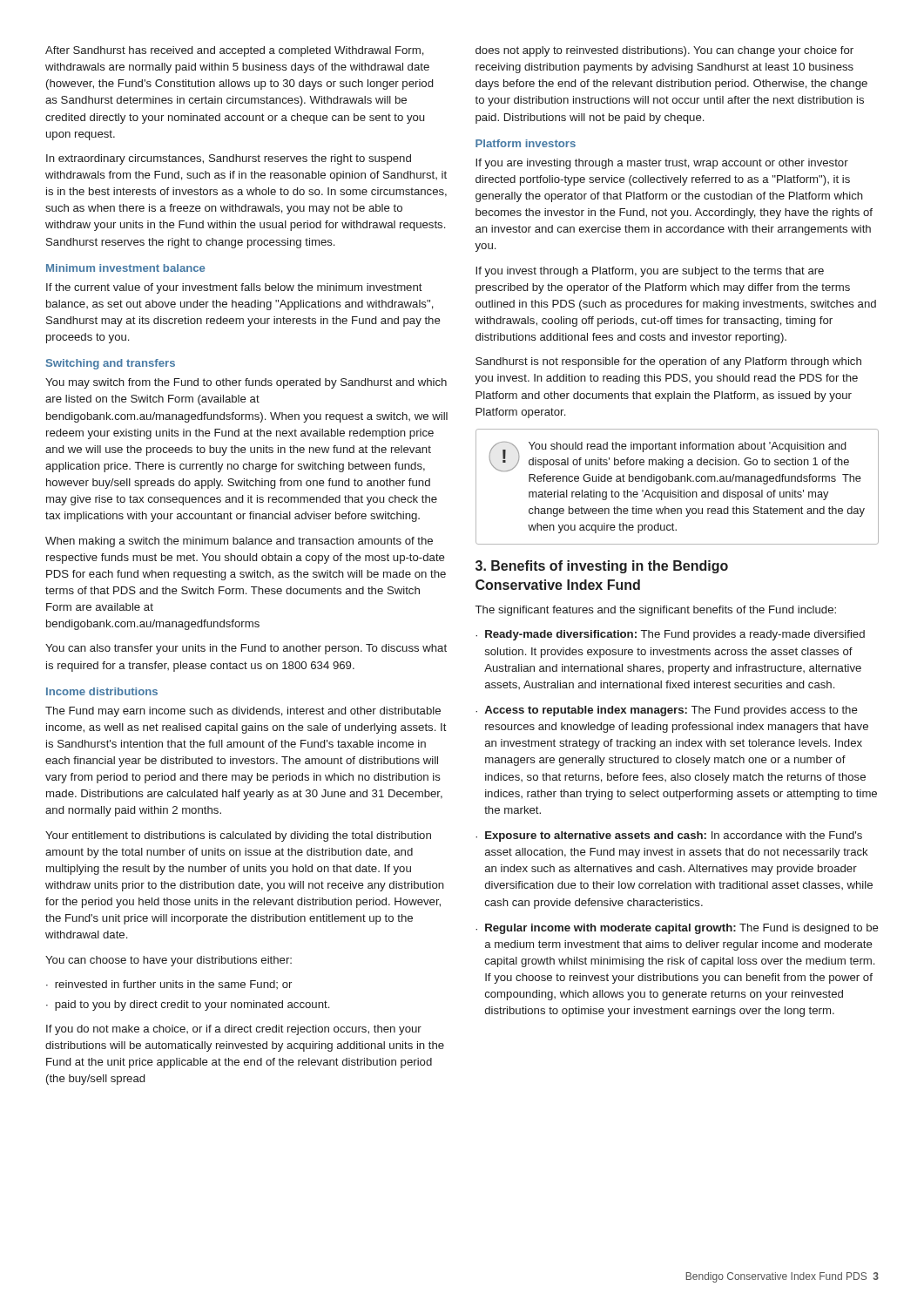Viewport: 924px width, 1307px height.
Task: Find the region starting "If you do not make"
Action: (x=247, y=1054)
